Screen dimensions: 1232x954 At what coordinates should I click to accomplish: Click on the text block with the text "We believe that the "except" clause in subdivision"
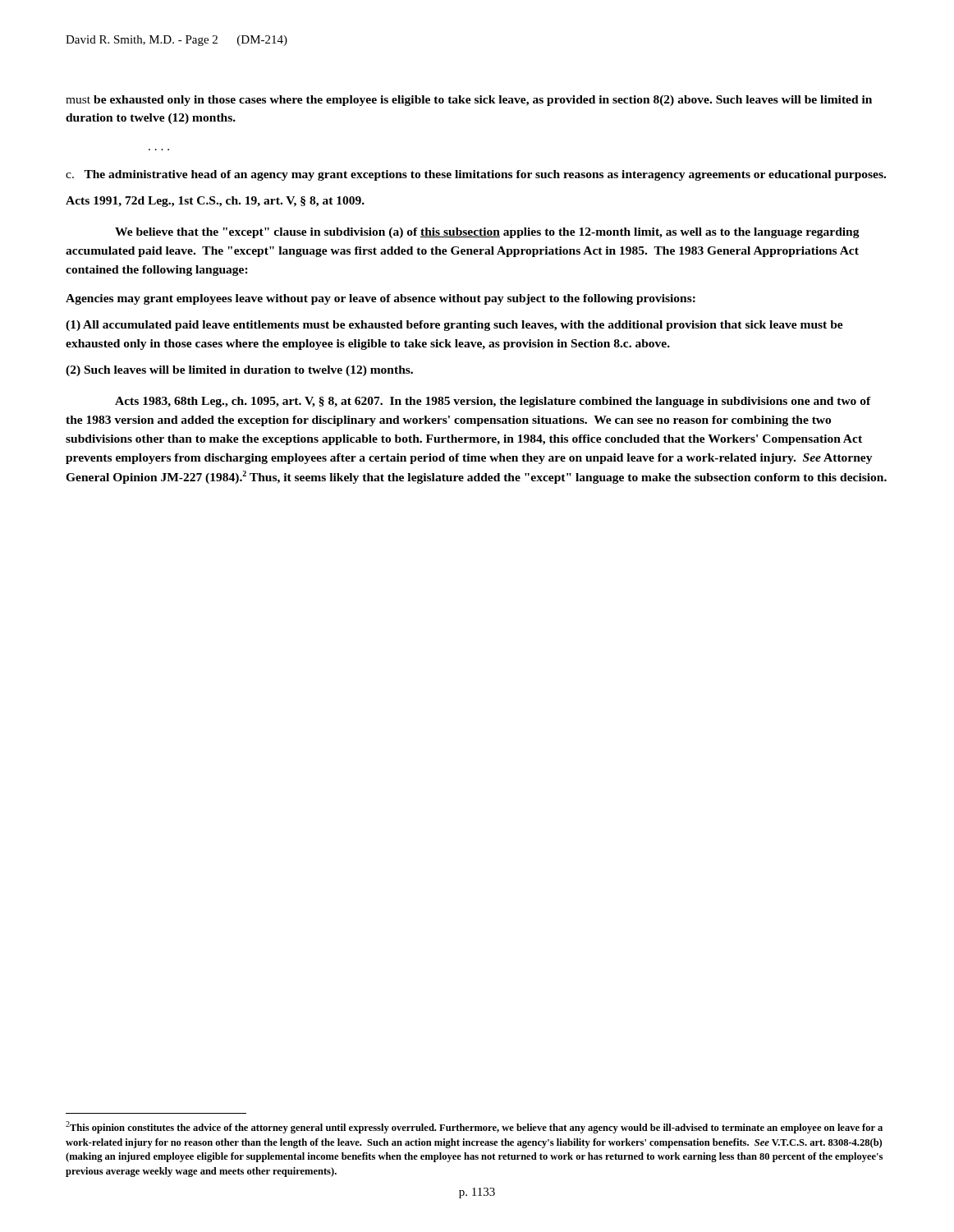(x=462, y=250)
